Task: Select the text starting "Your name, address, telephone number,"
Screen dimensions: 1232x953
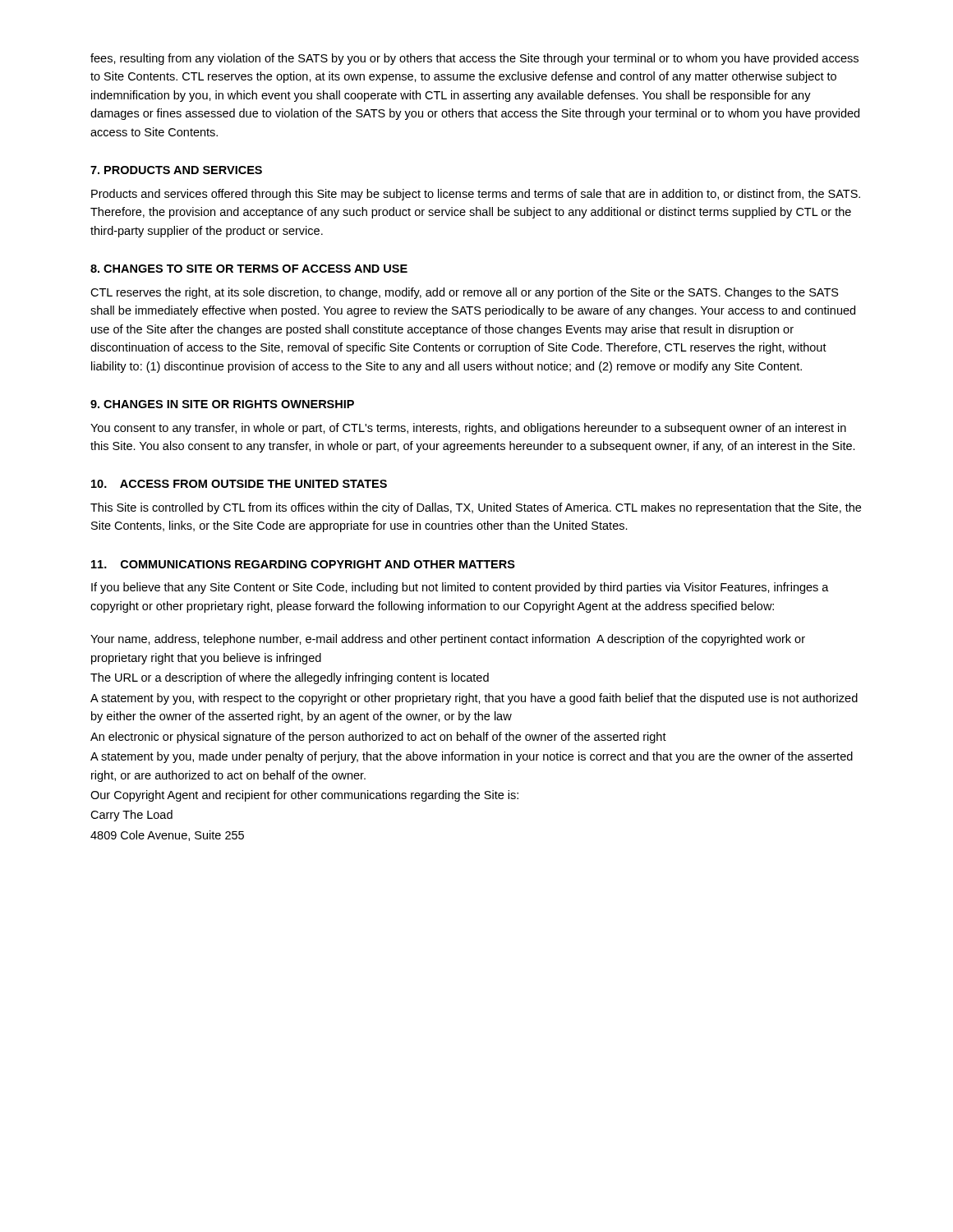Action: tap(448, 648)
